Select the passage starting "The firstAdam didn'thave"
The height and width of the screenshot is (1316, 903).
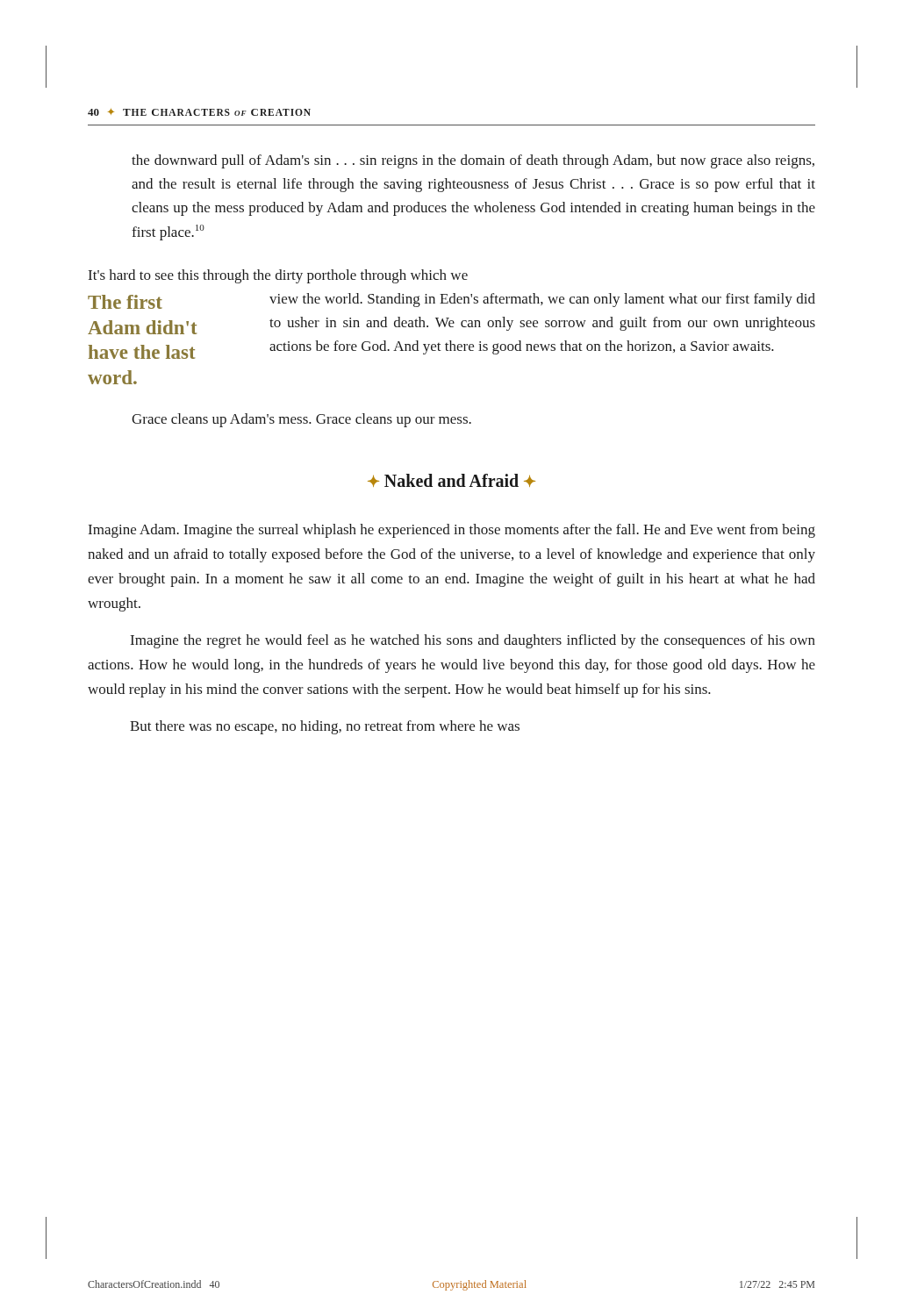tap(142, 340)
